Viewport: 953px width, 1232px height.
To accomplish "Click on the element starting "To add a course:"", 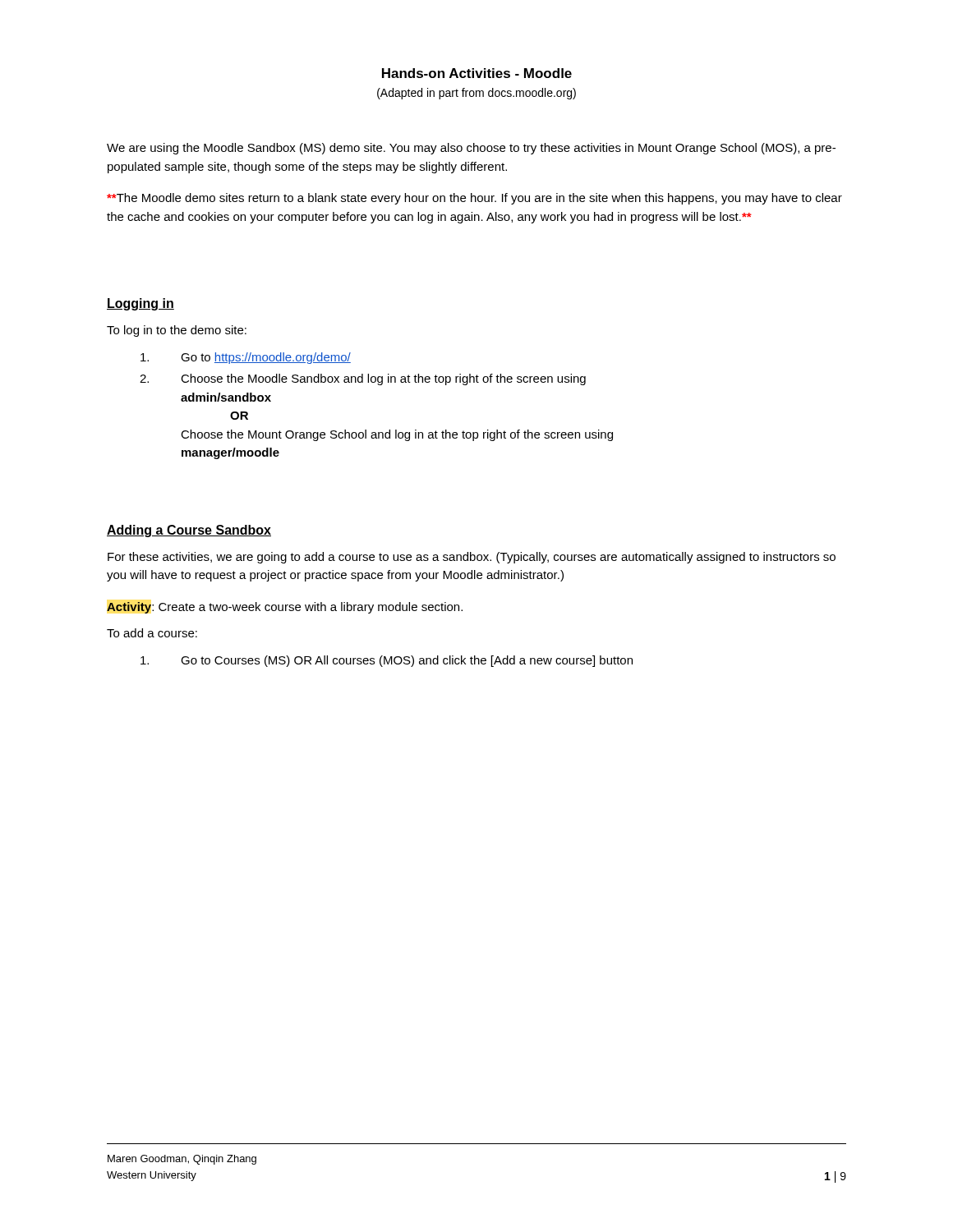I will tap(152, 633).
